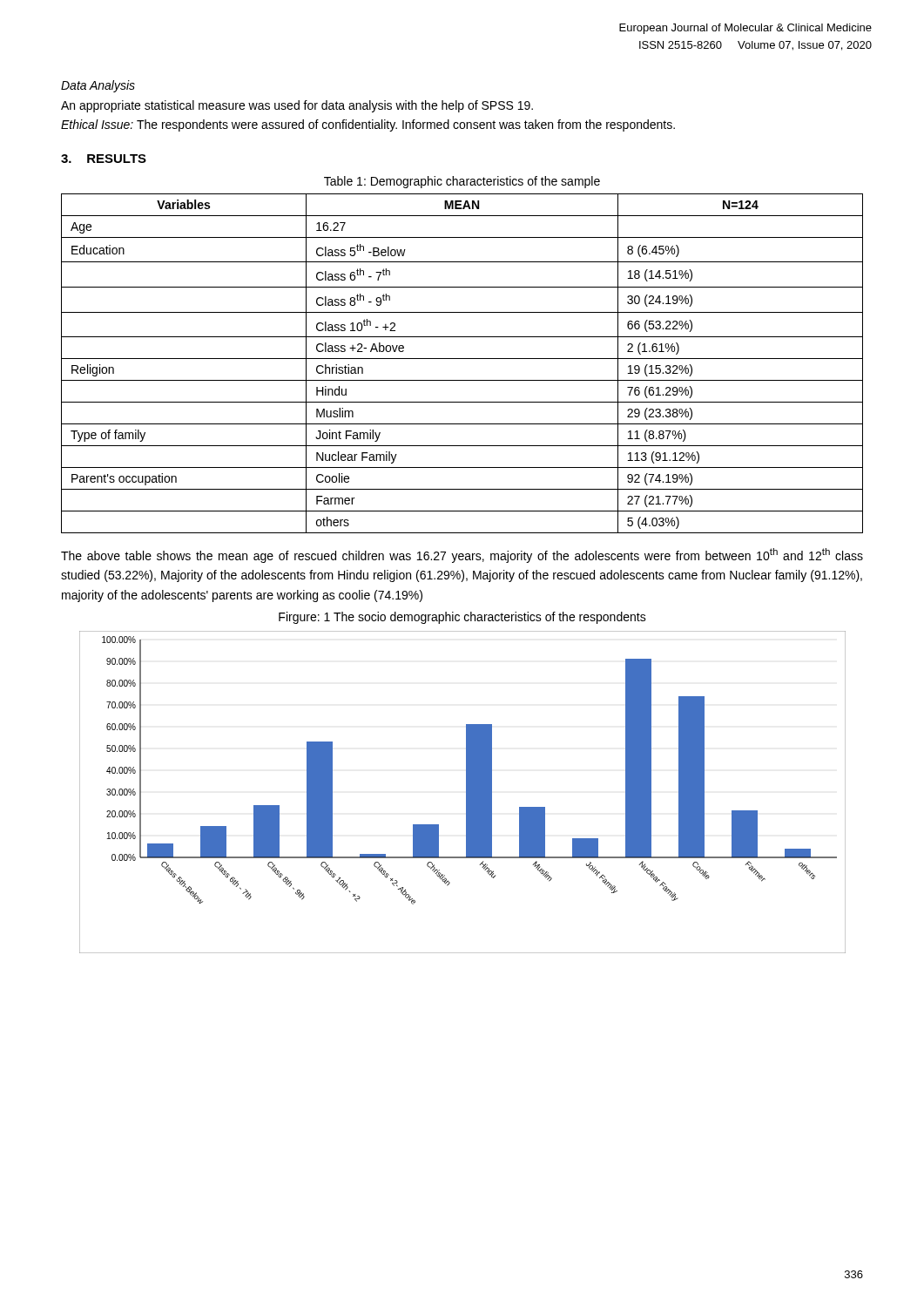The width and height of the screenshot is (924, 1307).
Task: Find "3. RESULTS" on this page
Action: pos(104,158)
